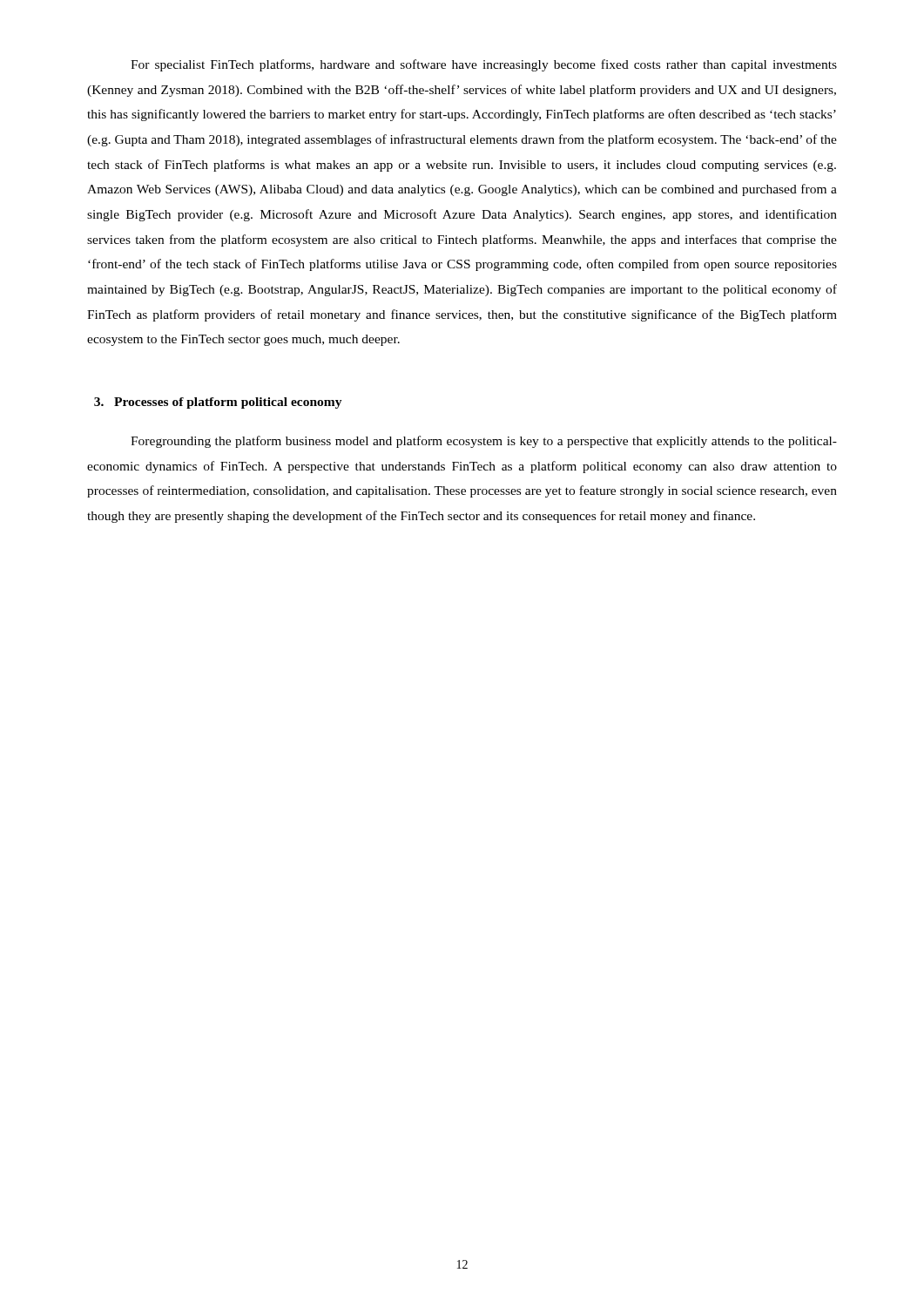
Task: Click on the element starting "For specialist FinTech platforms, hardware and software have"
Action: tap(462, 202)
